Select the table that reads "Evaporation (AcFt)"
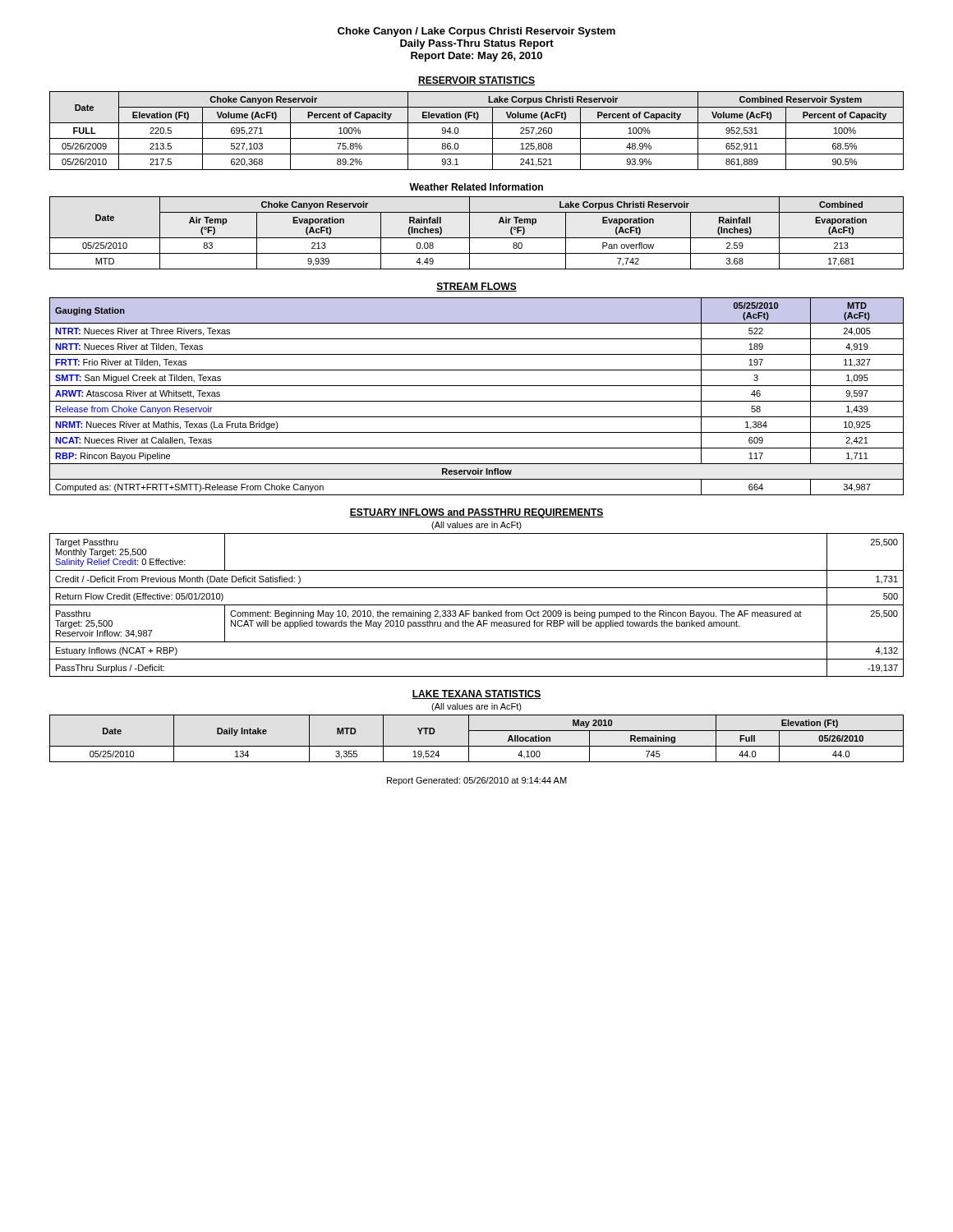The width and height of the screenshot is (953, 1232). click(x=476, y=233)
